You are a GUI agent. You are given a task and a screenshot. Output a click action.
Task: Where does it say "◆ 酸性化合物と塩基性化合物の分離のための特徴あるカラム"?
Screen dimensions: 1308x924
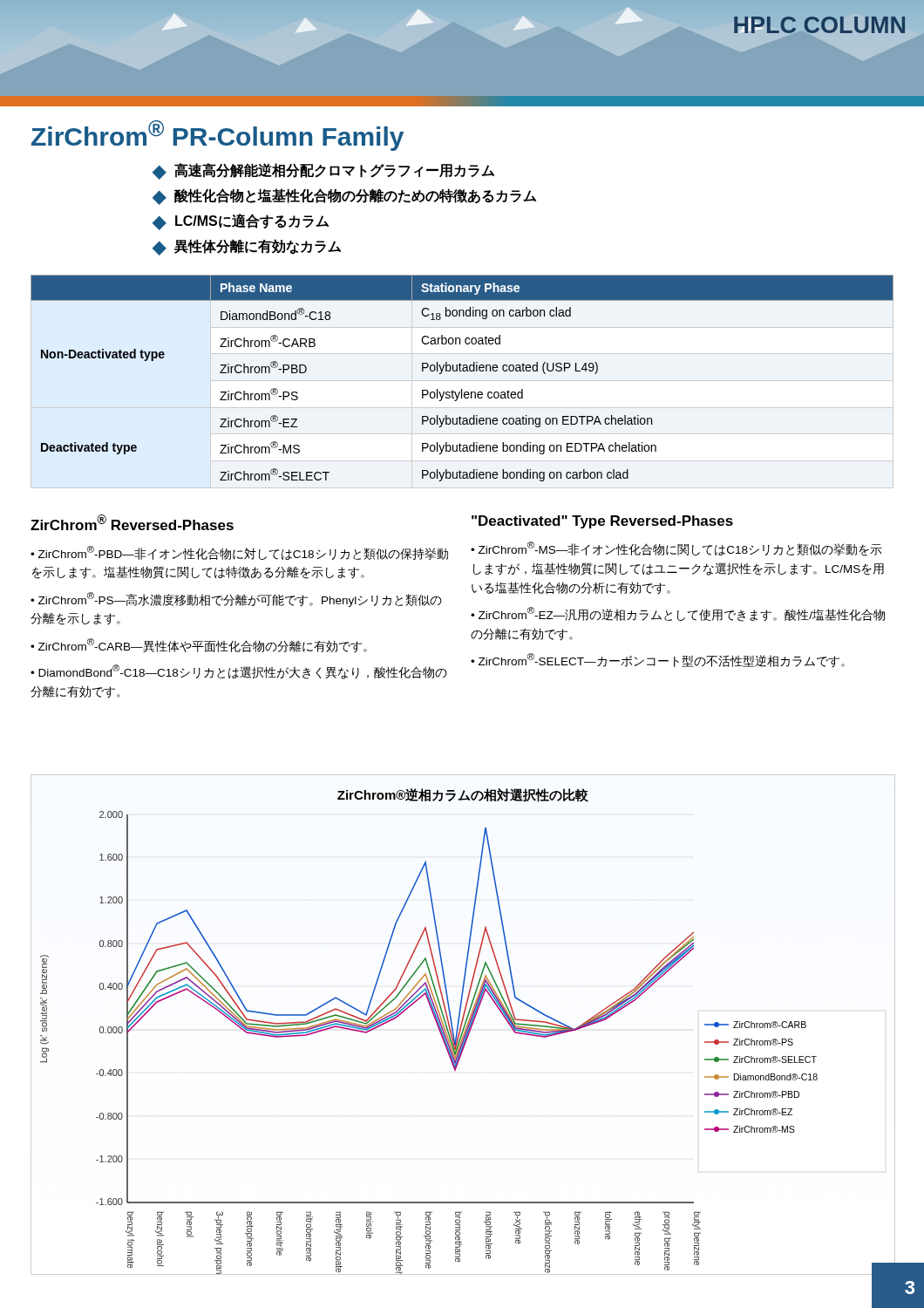(345, 196)
